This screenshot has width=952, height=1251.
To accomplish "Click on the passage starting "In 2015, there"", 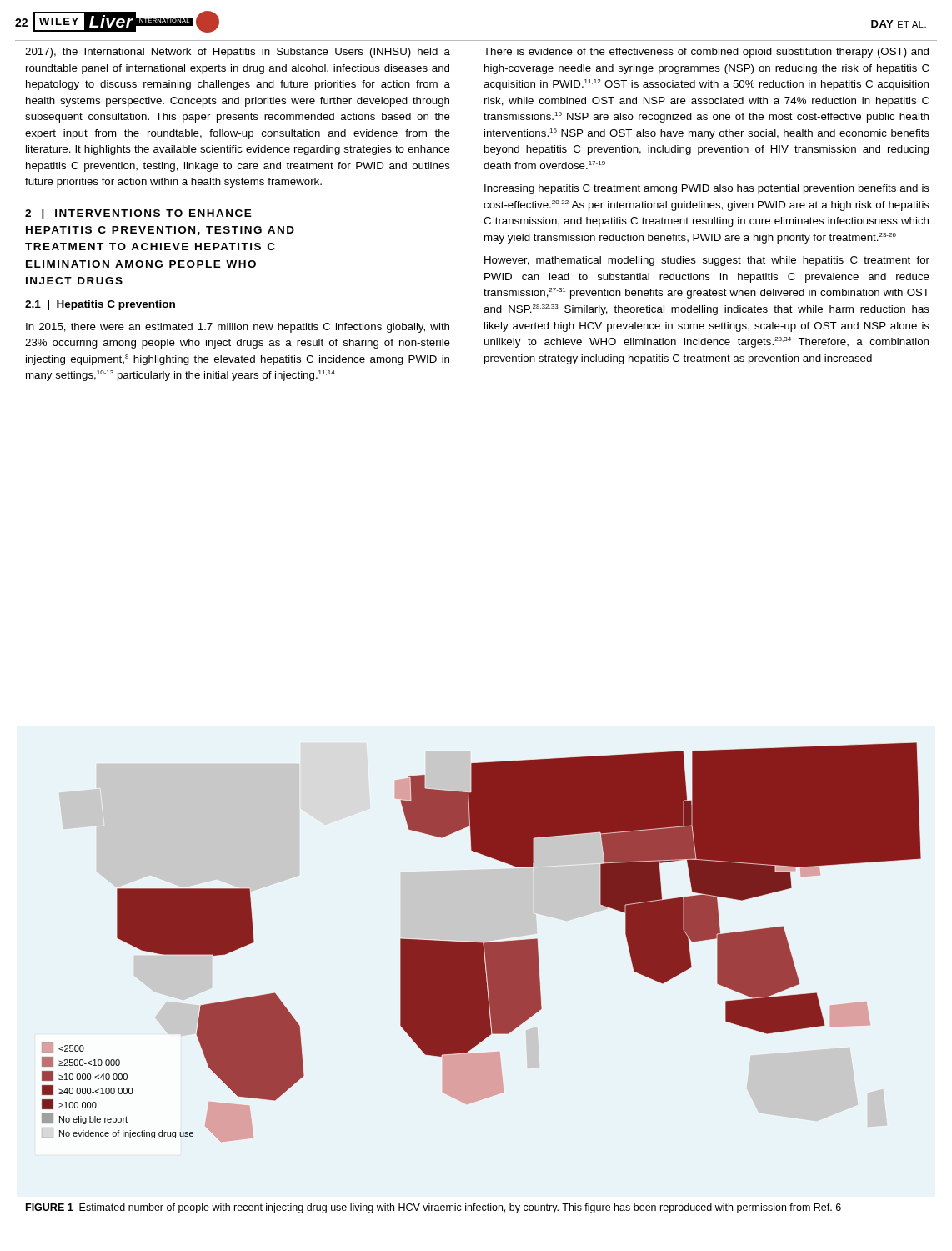I will tap(238, 351).
